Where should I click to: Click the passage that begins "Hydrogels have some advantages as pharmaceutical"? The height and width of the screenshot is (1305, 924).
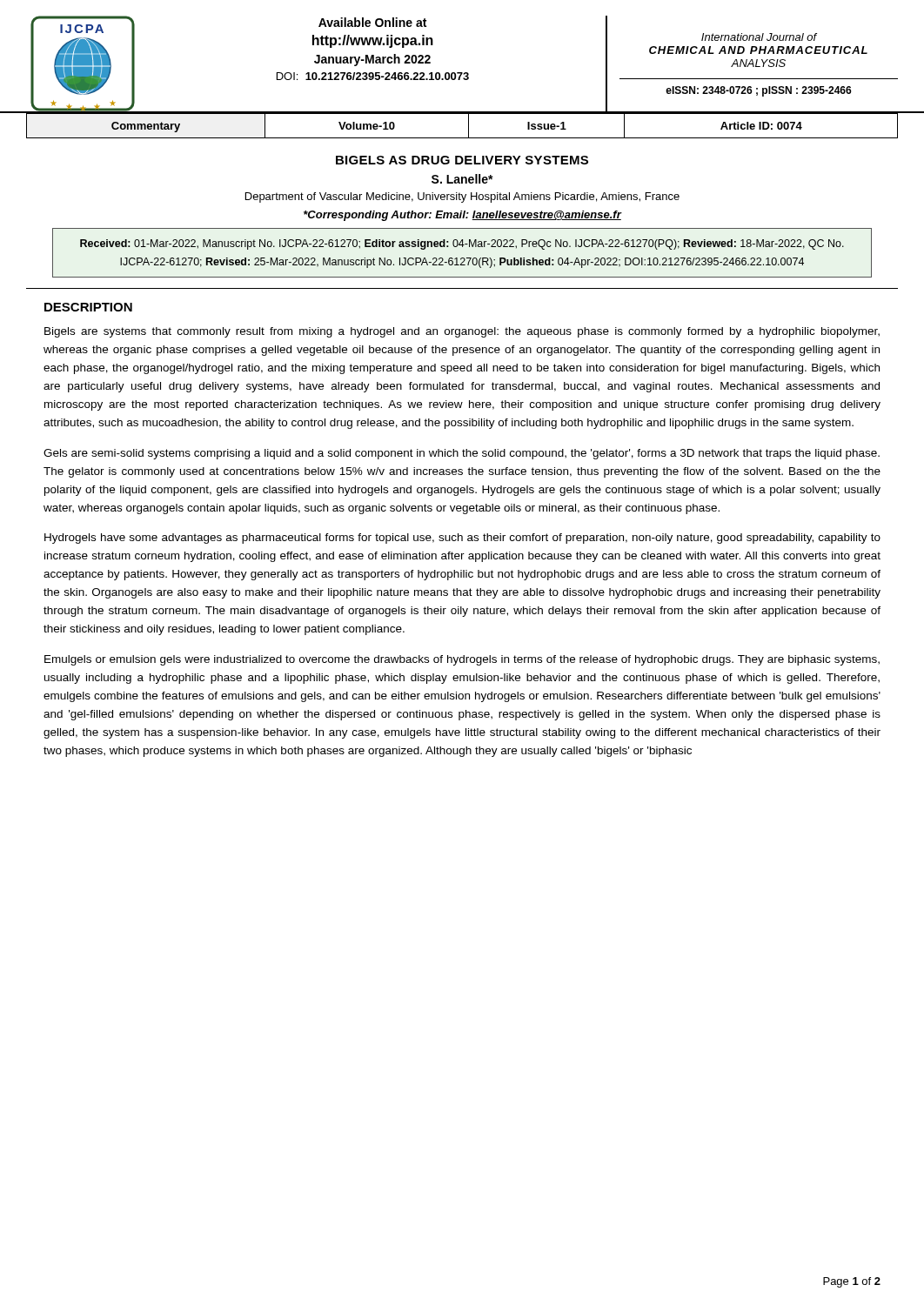(462, 583)
